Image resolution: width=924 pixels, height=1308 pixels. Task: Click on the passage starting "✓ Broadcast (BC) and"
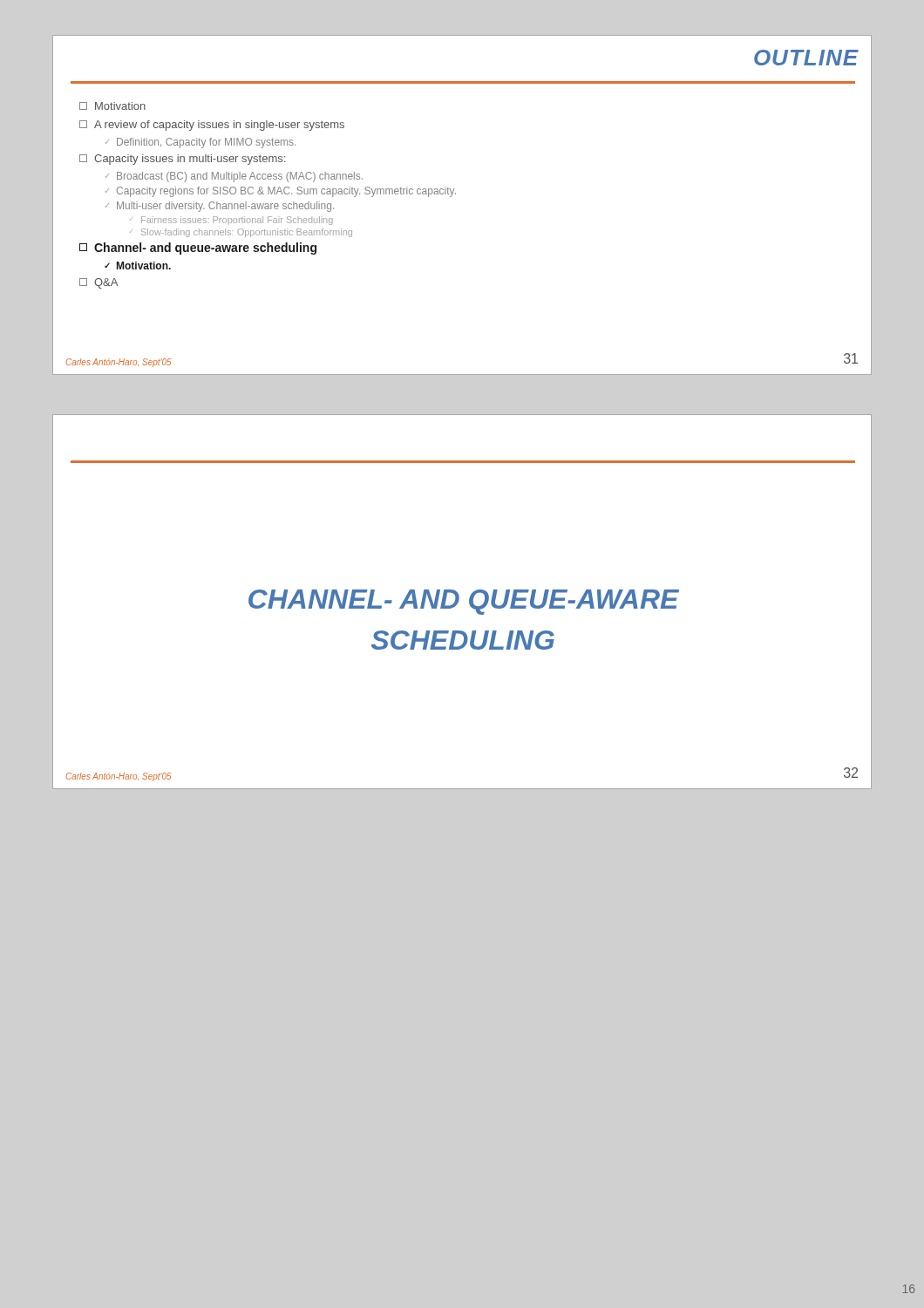pyautogui.click(x=234, y=176)
